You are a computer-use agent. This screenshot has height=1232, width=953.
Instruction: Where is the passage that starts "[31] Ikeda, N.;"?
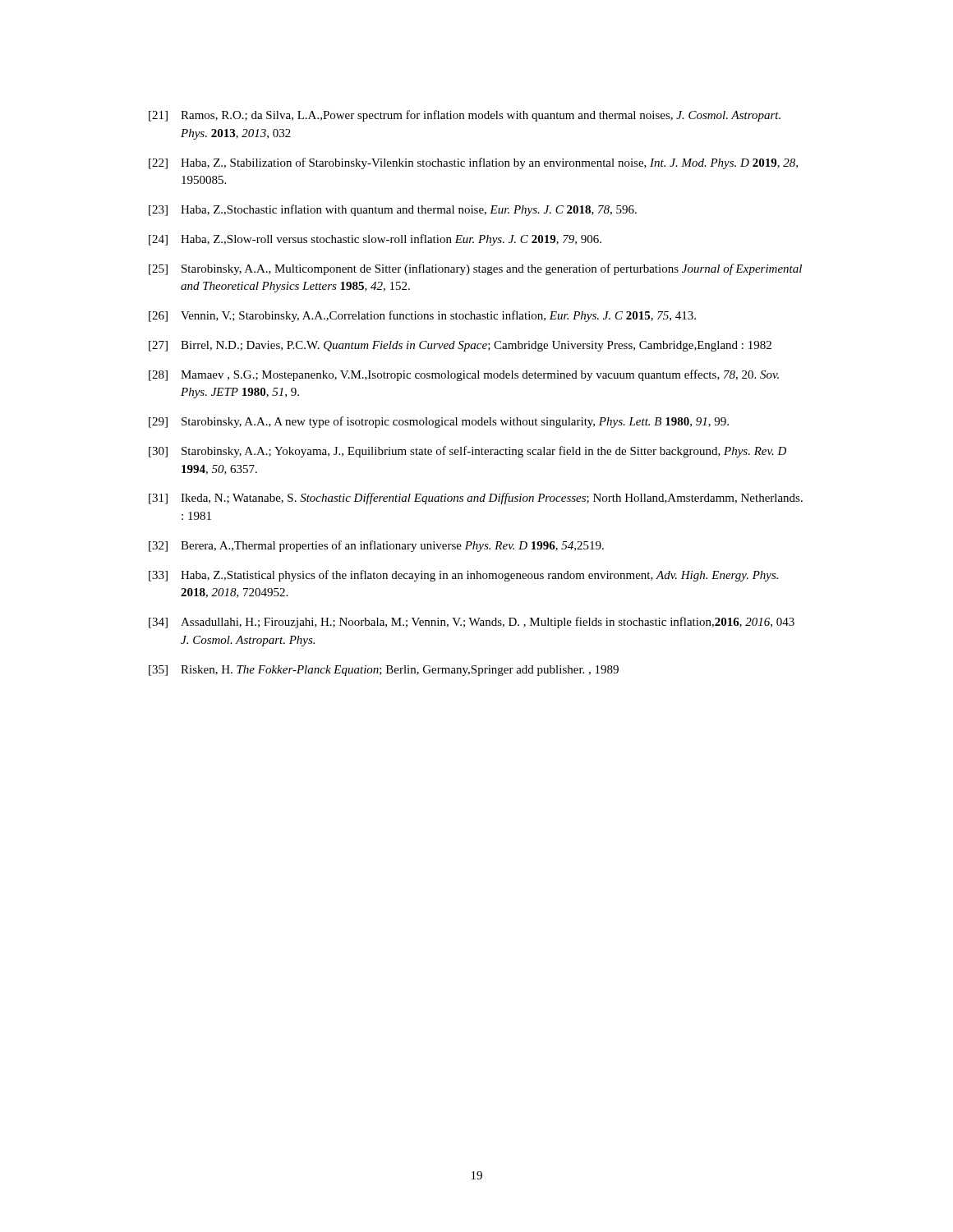pyautogui.click(x=476, y=508)
